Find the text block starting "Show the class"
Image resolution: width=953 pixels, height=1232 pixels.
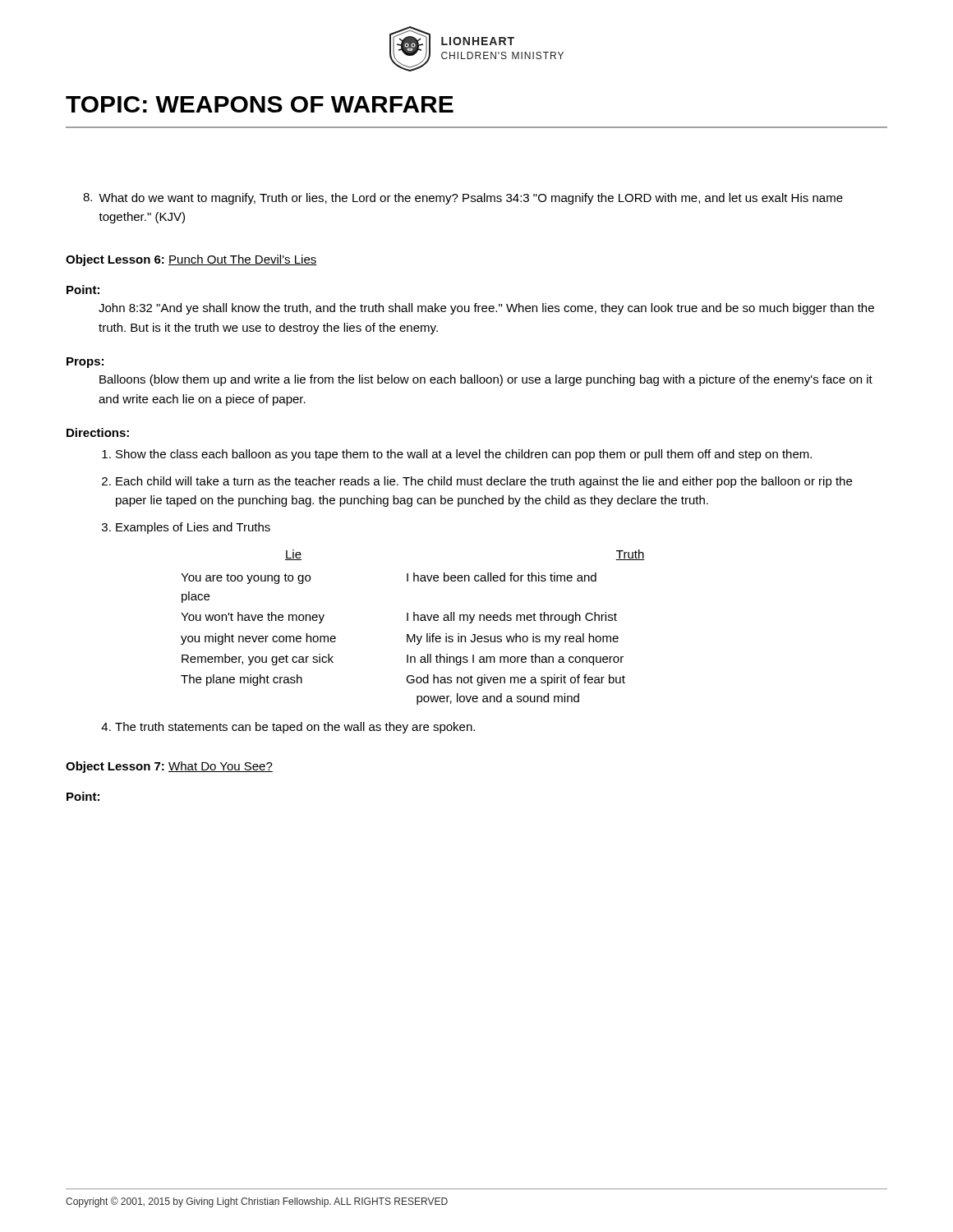point(464,453)
